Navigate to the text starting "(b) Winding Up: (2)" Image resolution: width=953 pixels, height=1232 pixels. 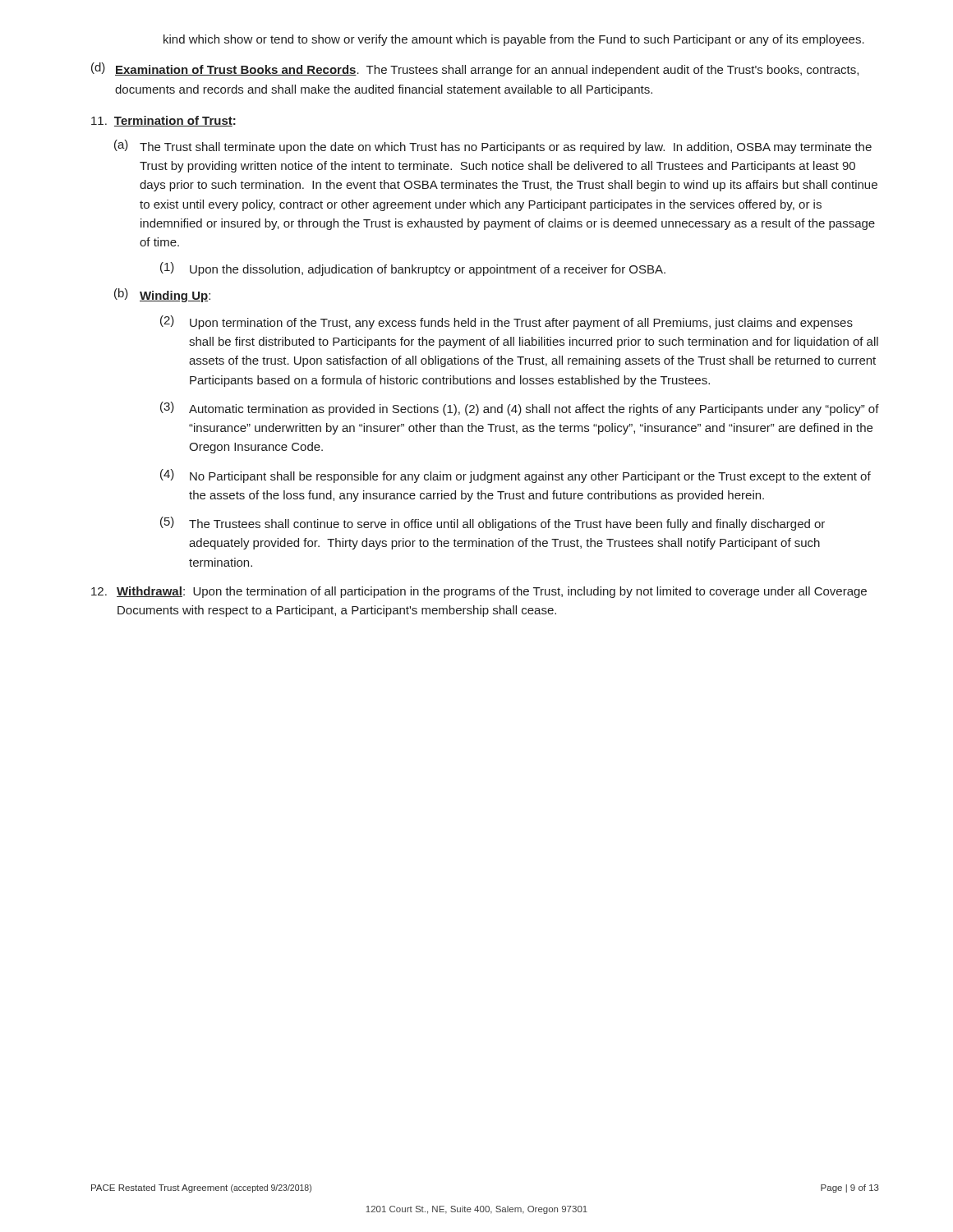(496, 428)
